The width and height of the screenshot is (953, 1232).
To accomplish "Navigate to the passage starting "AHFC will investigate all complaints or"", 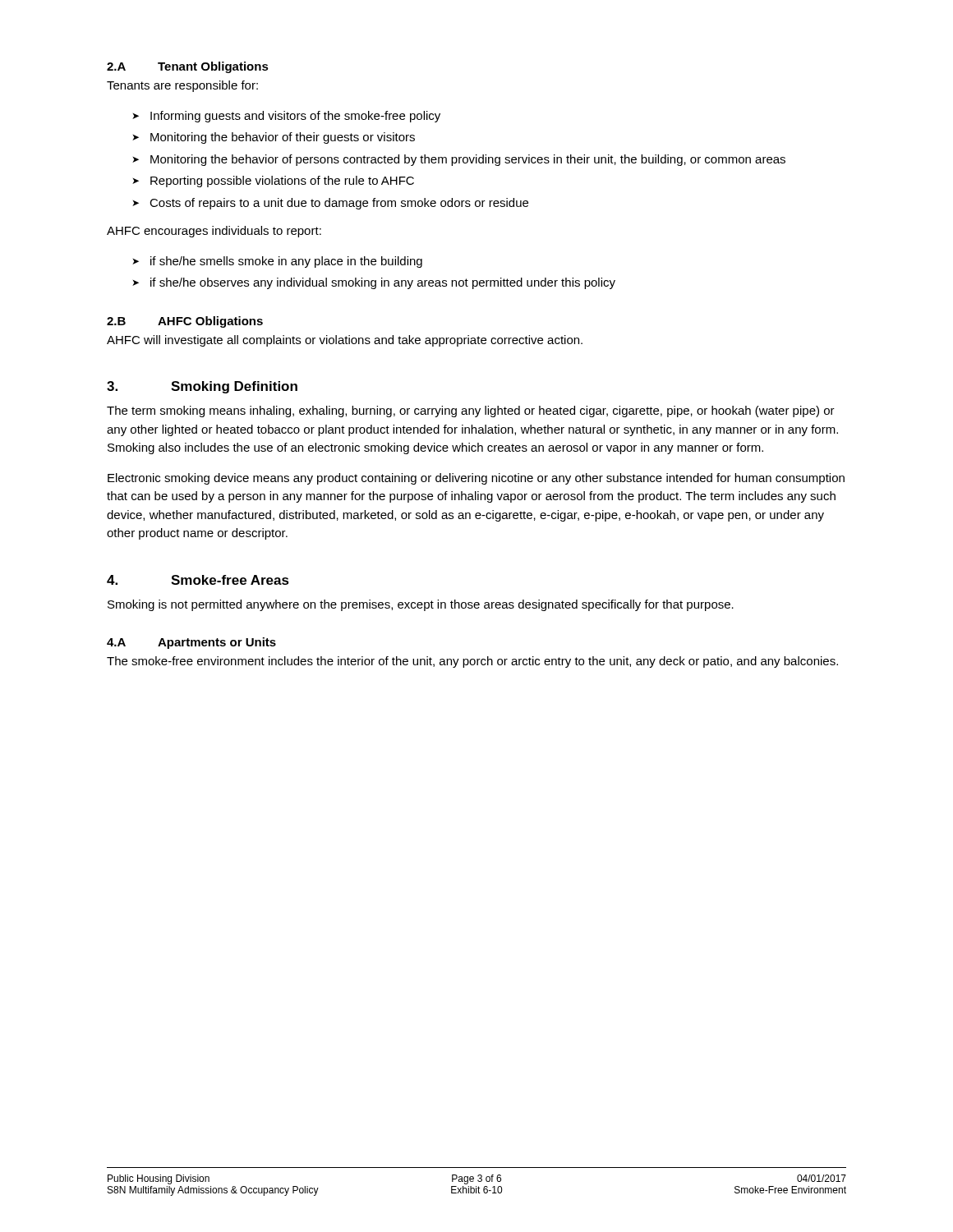I will coord(345,339).
